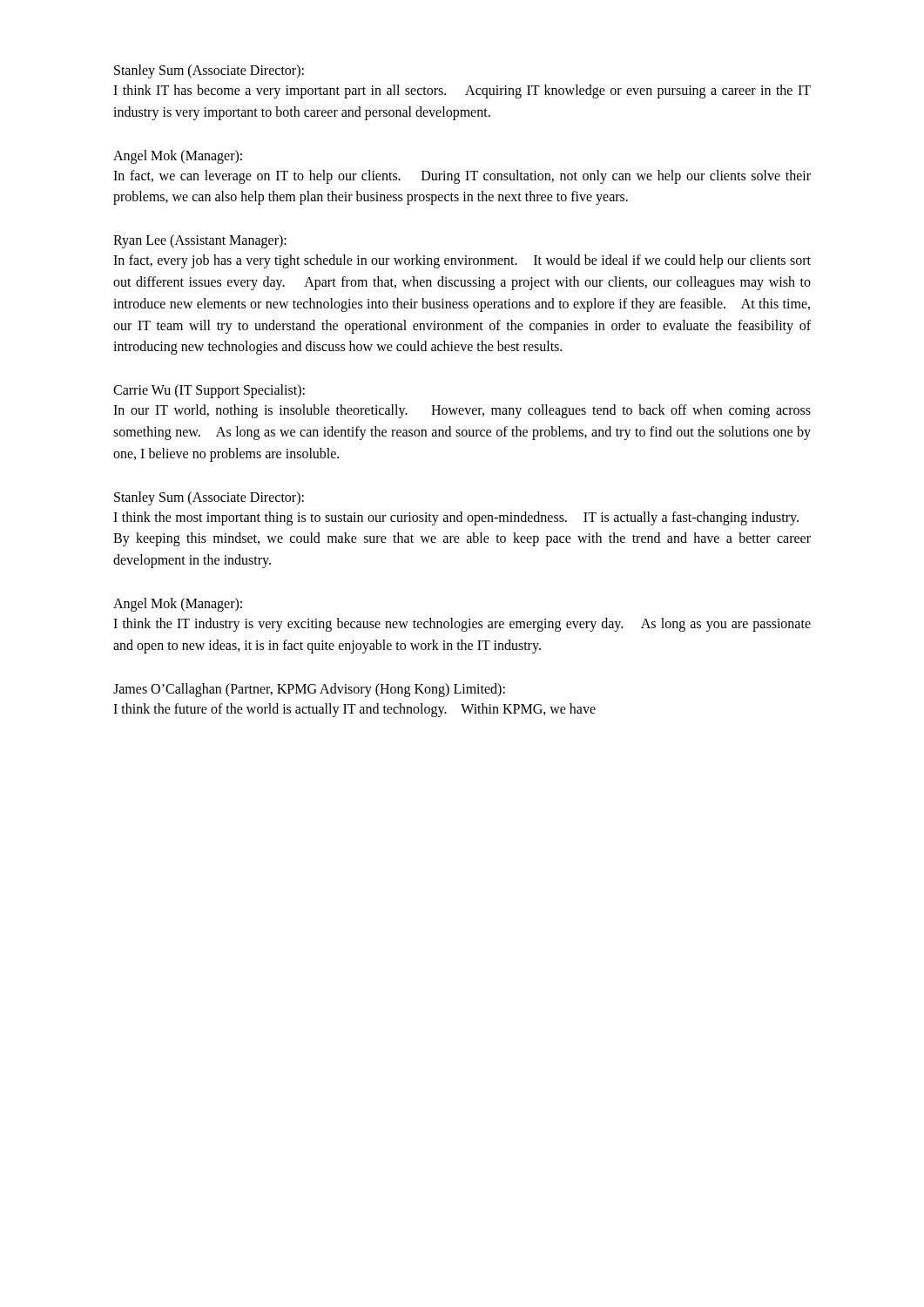Where is the passage that starts "In our IT world, nothing is insoluble theoretically."?
This screenshot has height=1307, width=924.
point(462,432)
